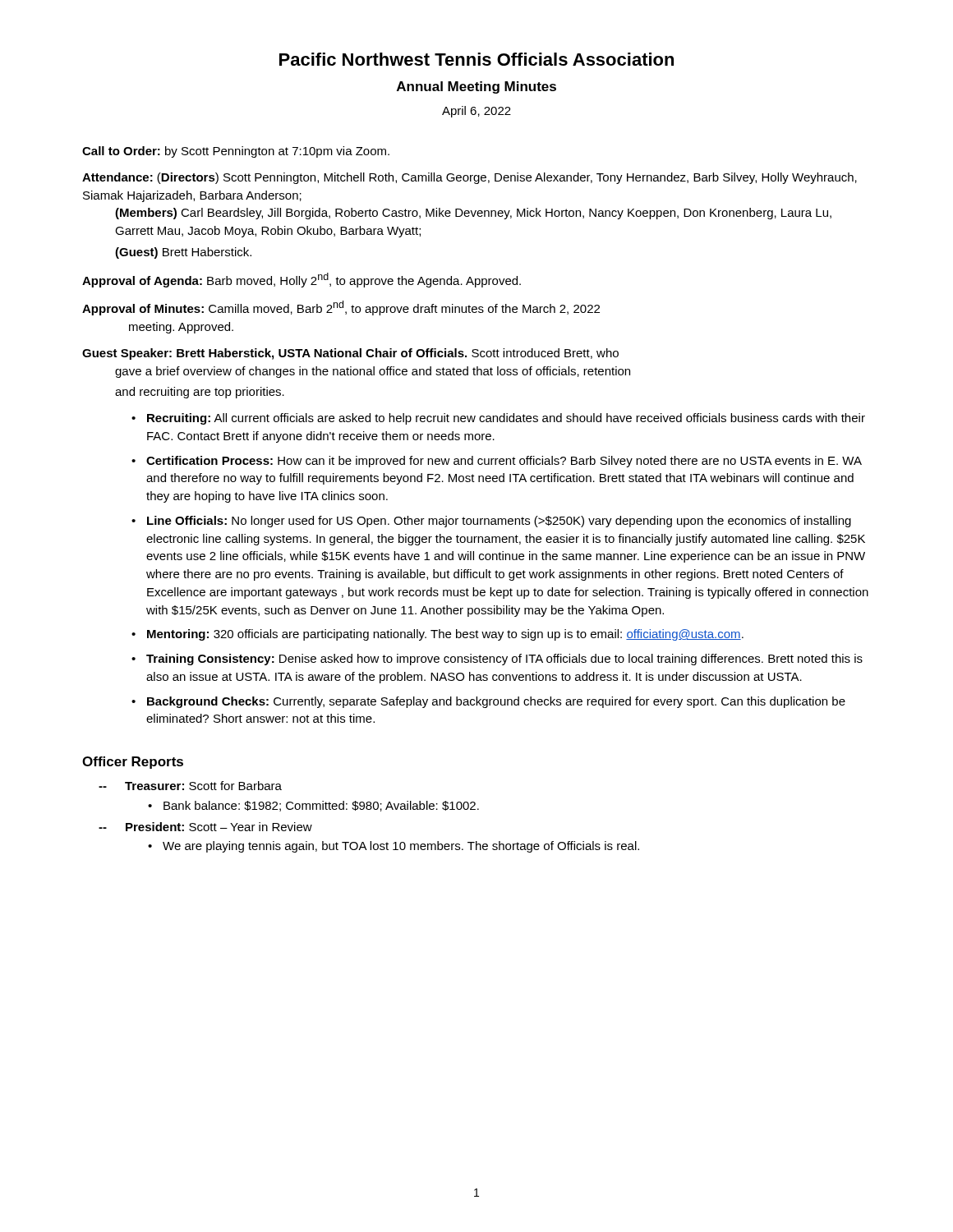Locate the text block starting "April 6, 2022"
Screen dimensions: 1232x953
pyautogui.click(x=476, y=110)
